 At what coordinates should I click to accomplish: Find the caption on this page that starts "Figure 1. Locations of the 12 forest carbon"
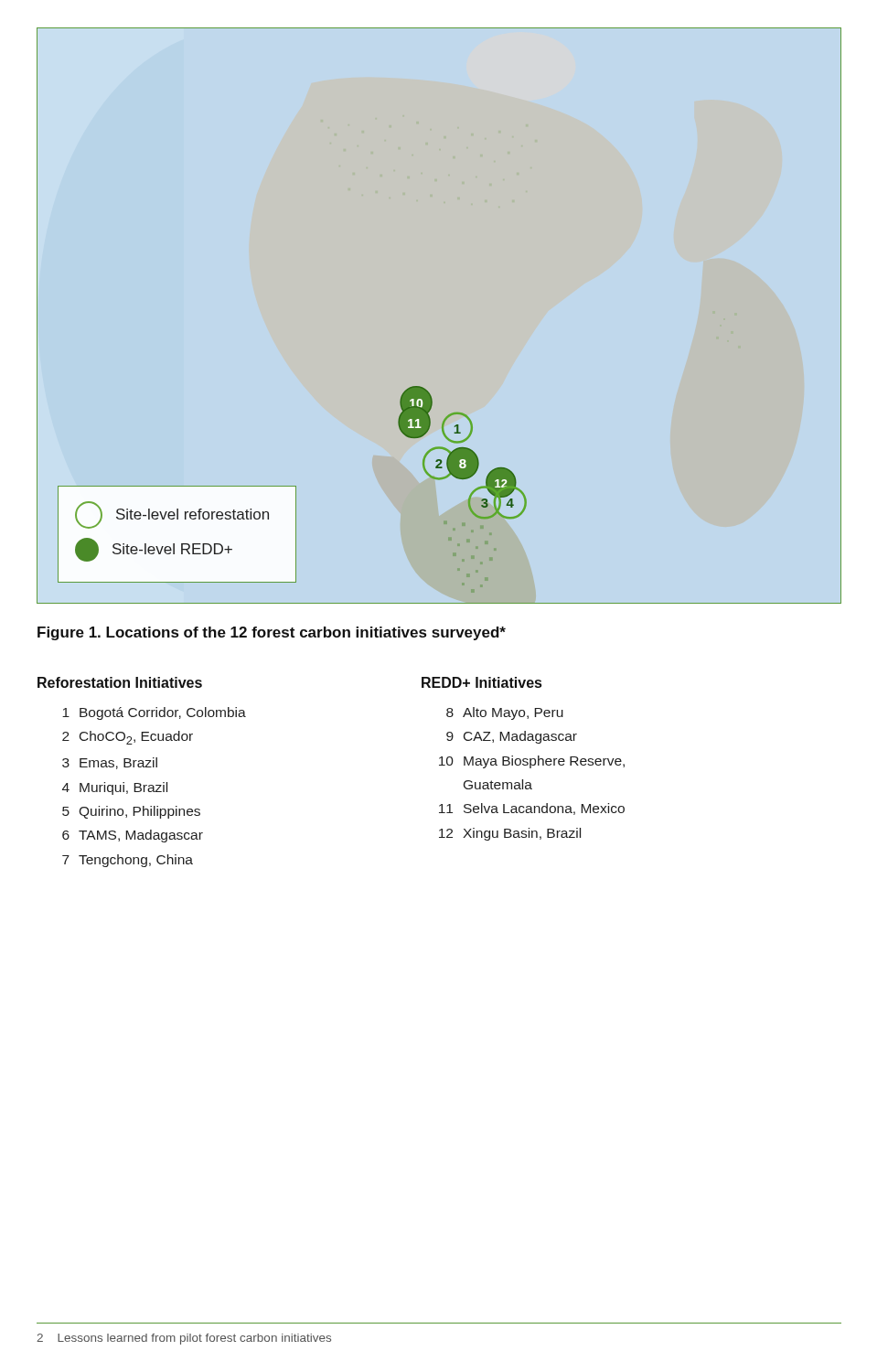(x=439, y=633)
